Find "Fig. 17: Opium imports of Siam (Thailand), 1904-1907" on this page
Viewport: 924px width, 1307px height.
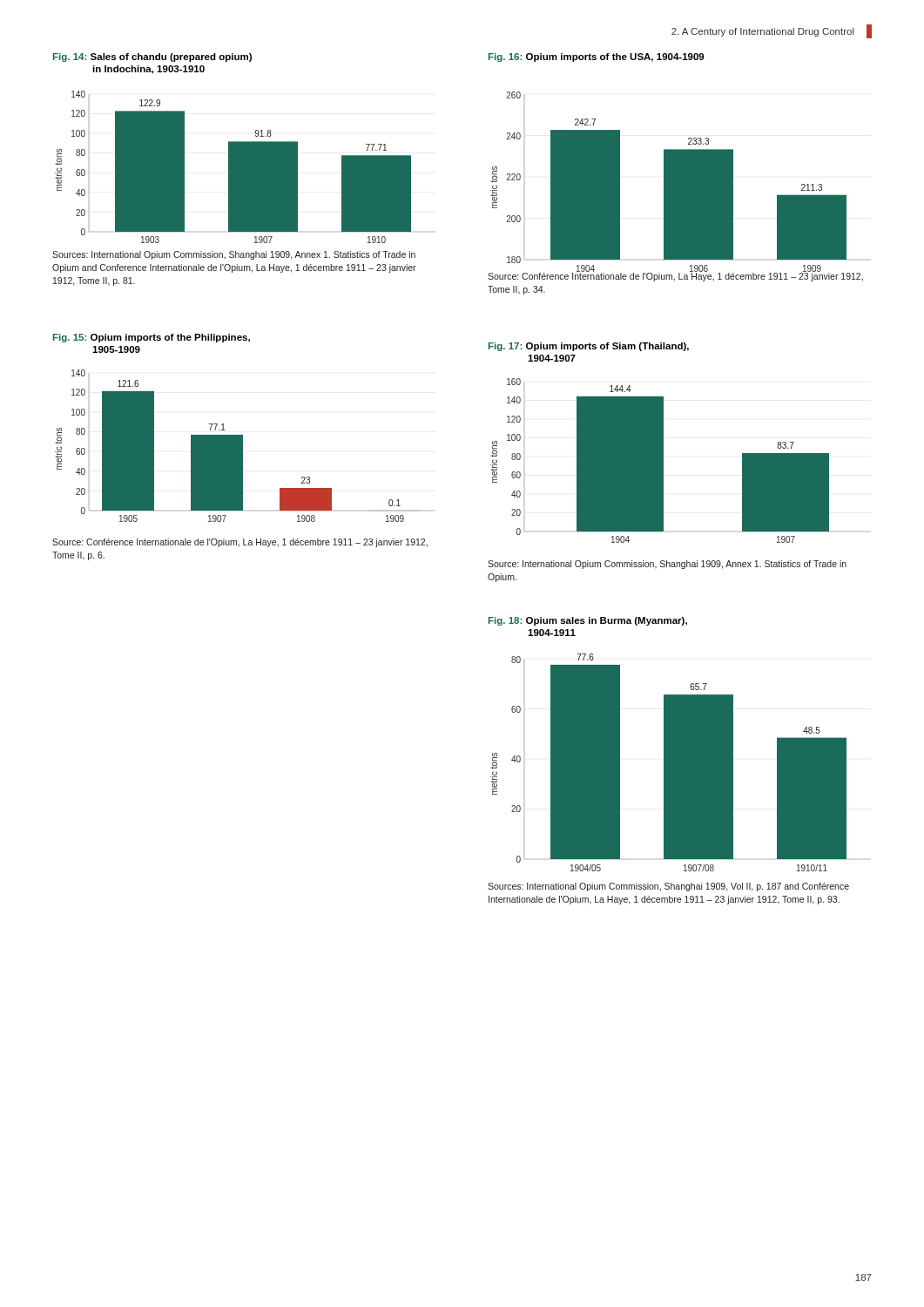[588, 352]
